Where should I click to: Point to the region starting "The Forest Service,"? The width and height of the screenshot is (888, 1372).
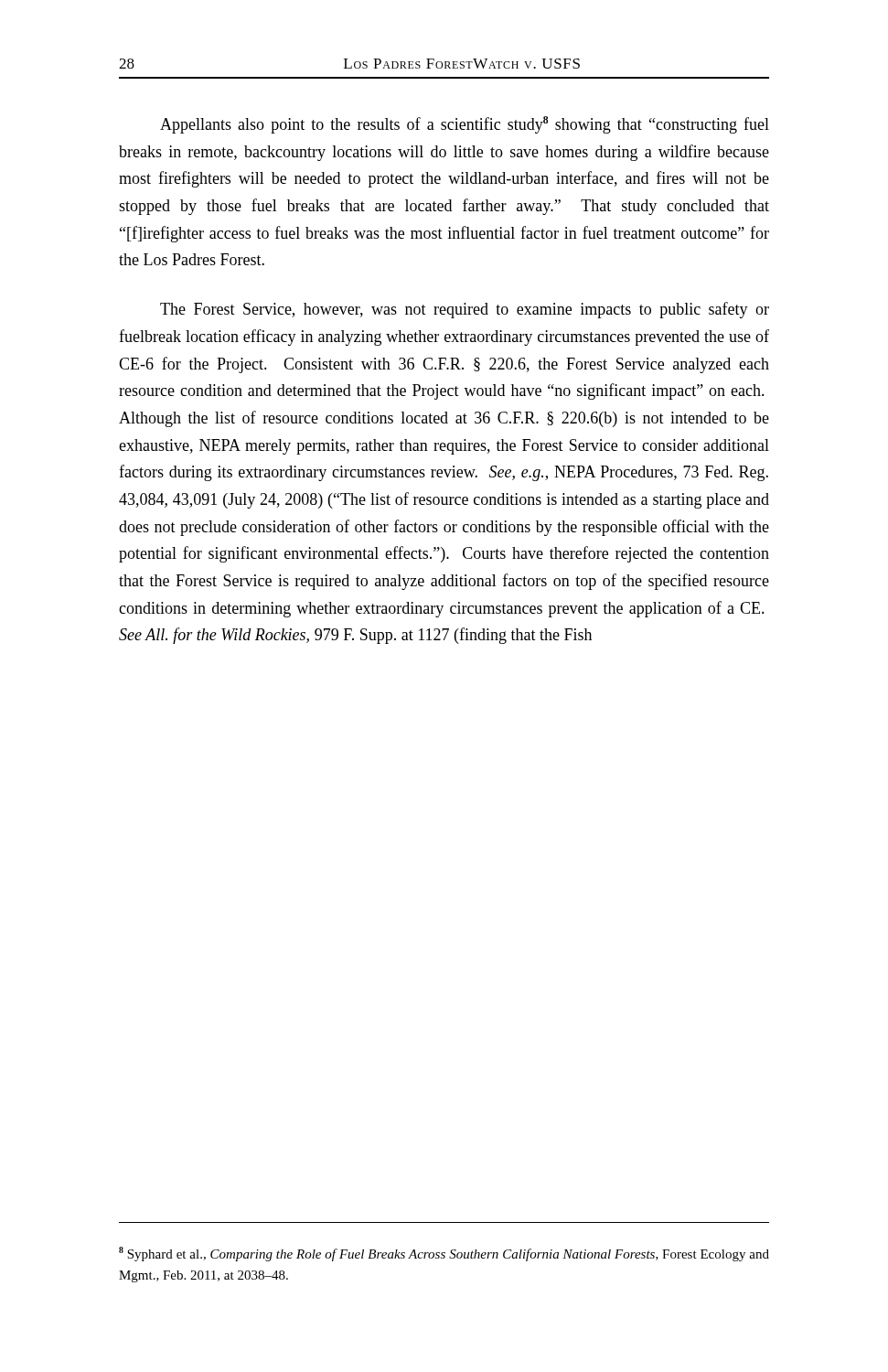coord(444,472)
